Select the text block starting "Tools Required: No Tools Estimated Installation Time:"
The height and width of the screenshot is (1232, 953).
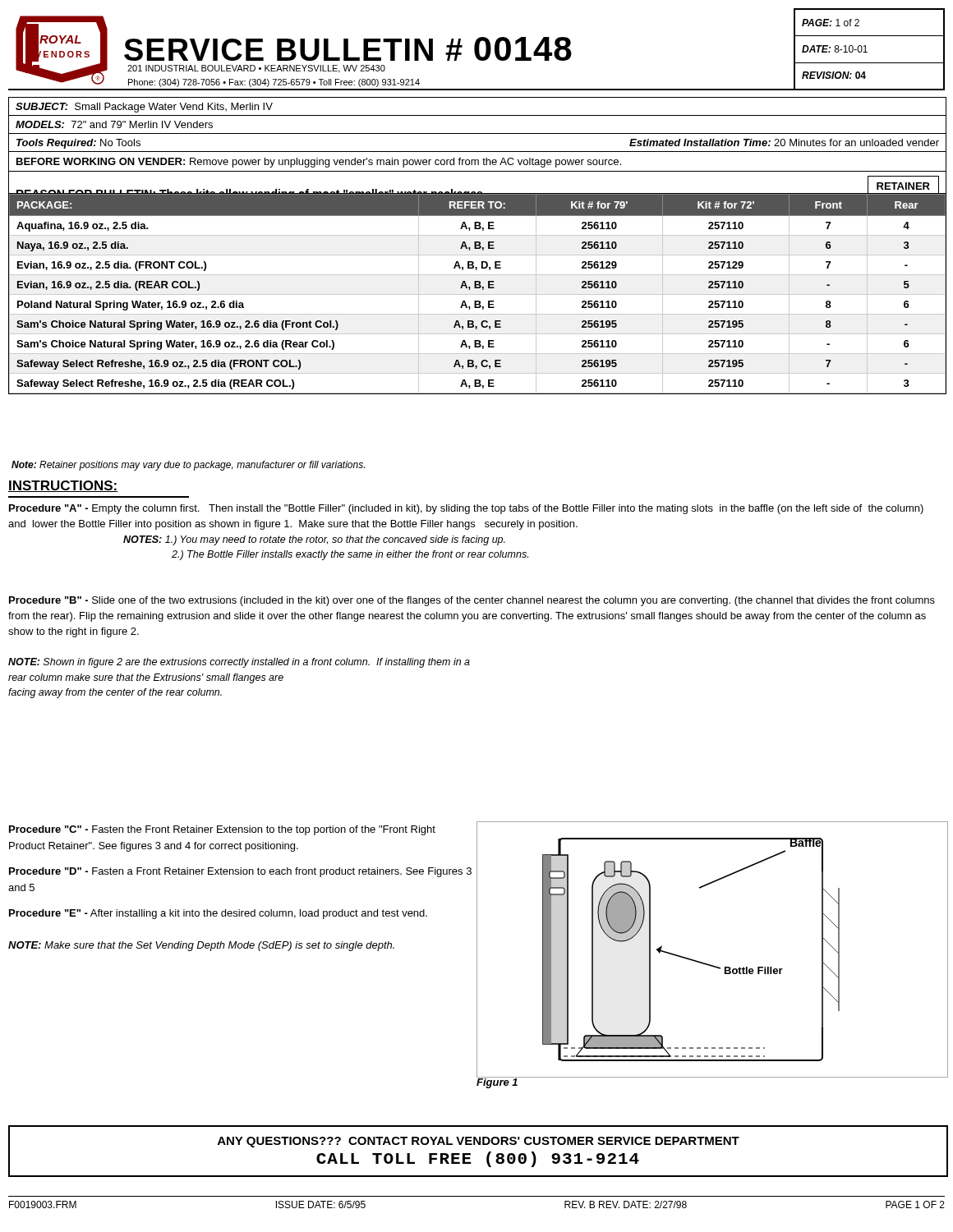(x=477, y=143)
